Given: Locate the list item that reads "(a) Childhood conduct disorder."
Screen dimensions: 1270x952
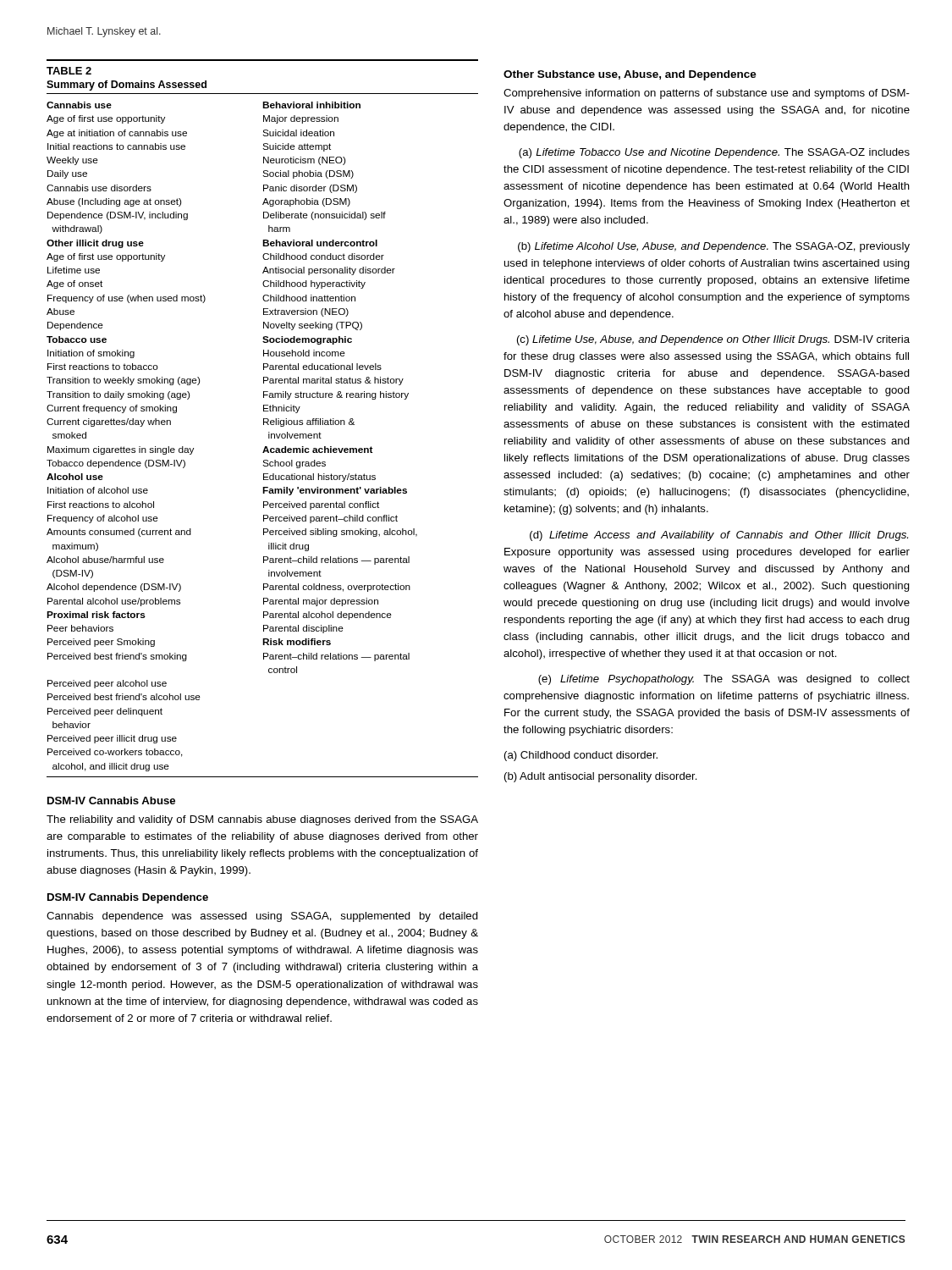Looking at the screenshot, I should pyautogui.click(x=581, y=755).
